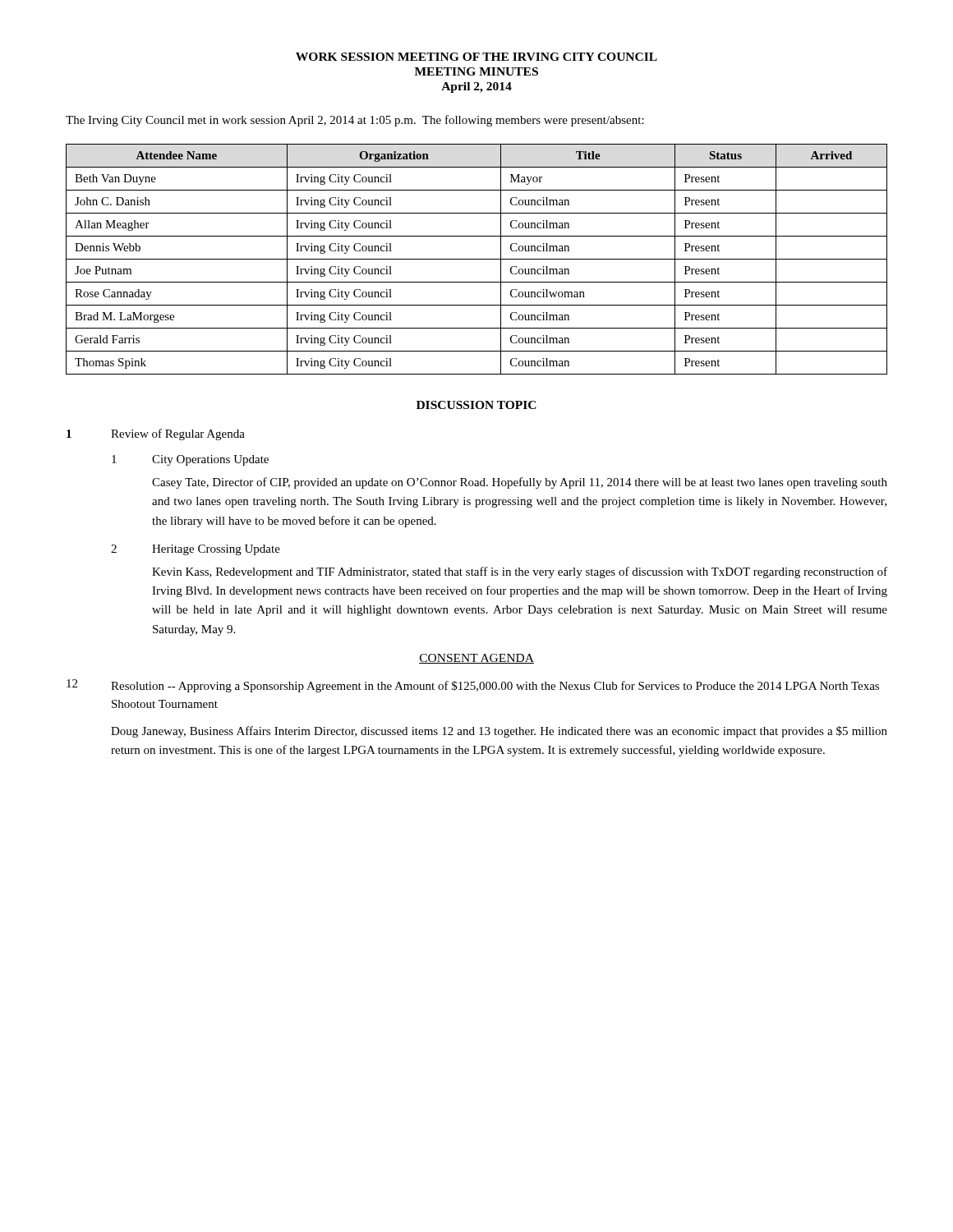Image resolution: width=953 pixels, height=1232 pixels.
Task: Click a table
Action: tap(476, 259)
